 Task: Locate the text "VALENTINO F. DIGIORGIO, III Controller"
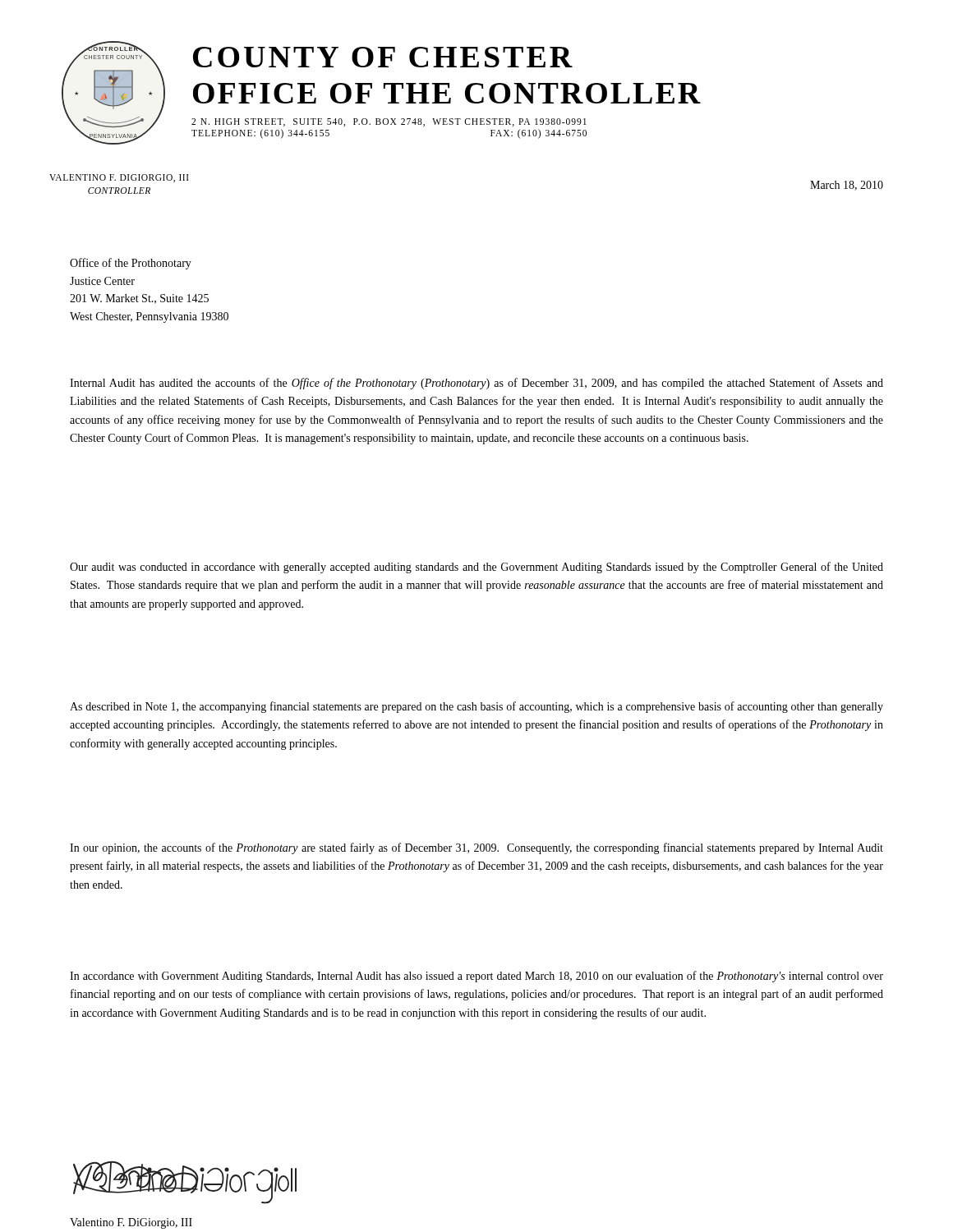(119, 184)
